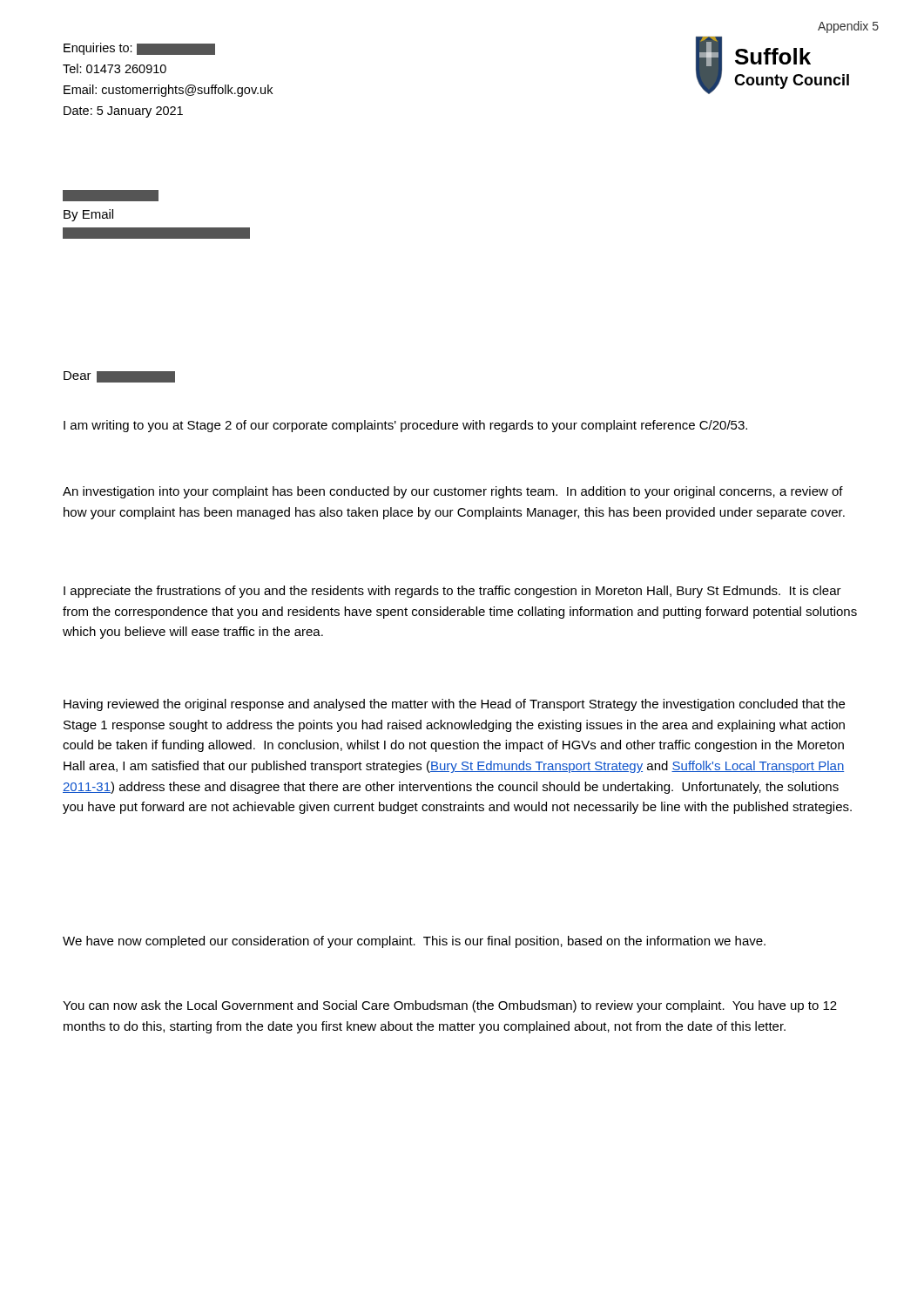Select the text block containing "You can now ask the Local Government and"
Screen dimensions: 1307x924
[450, 1015]
